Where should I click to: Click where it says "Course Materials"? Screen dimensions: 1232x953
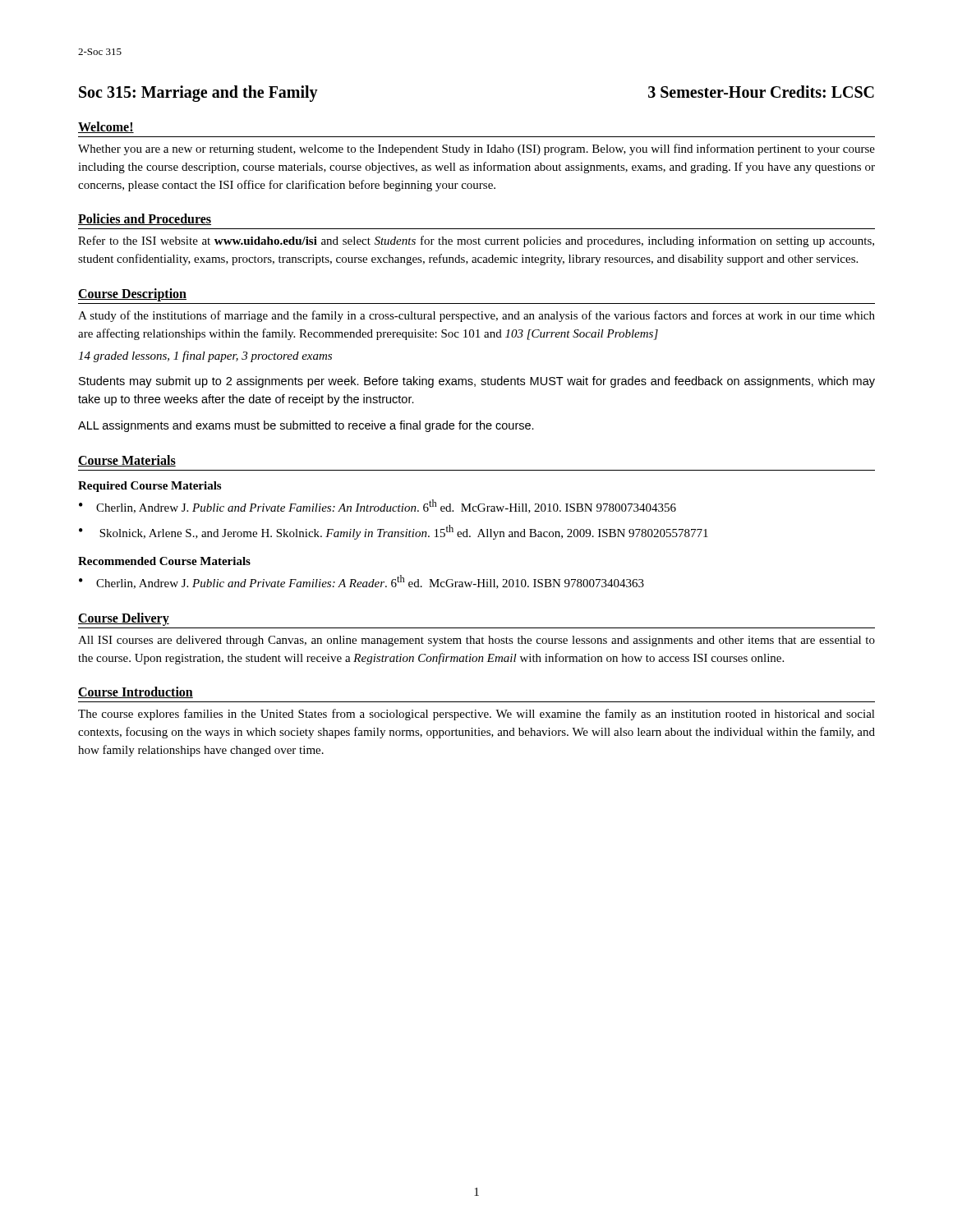pos(127,460)
